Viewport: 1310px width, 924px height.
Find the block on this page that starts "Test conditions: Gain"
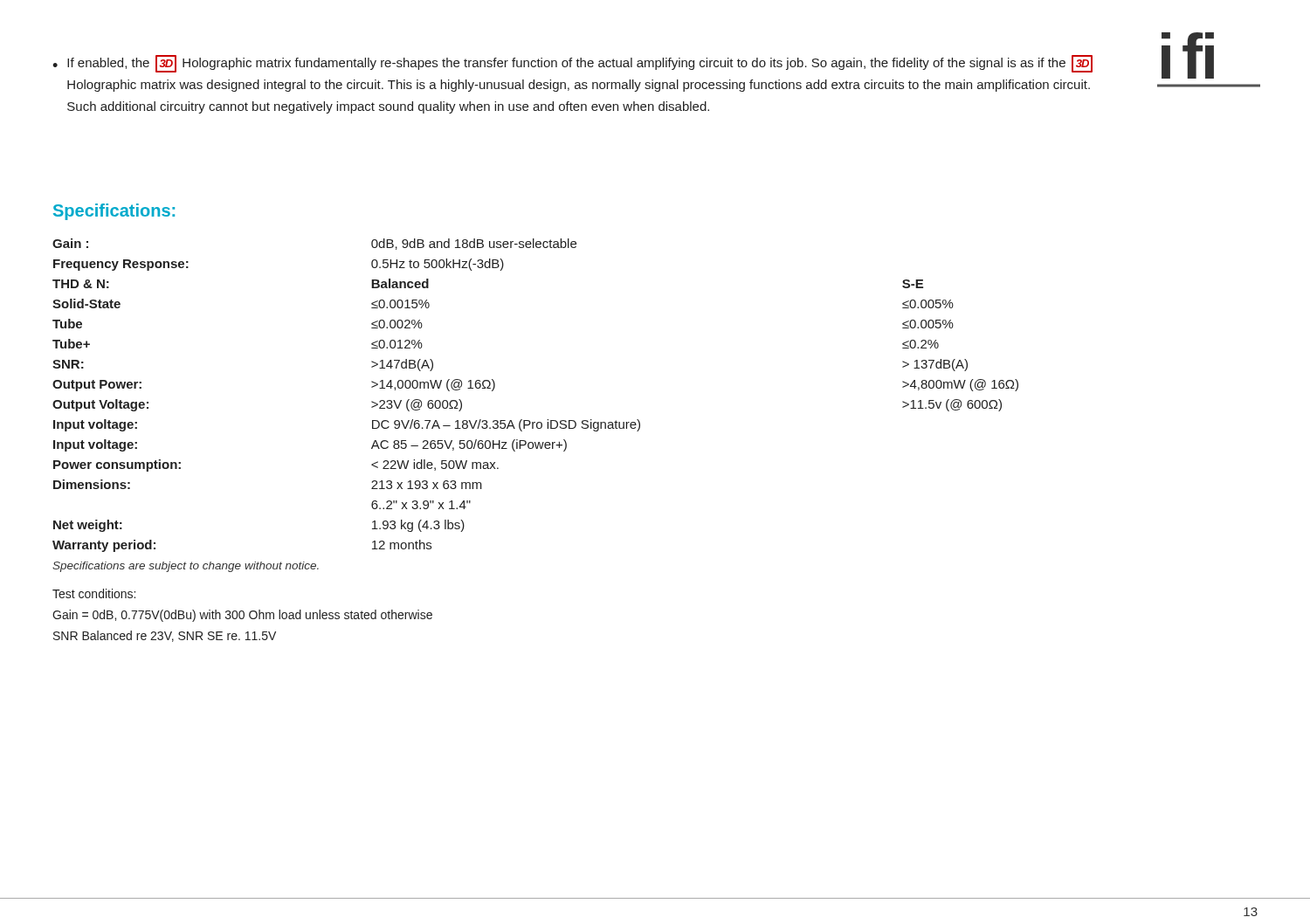[243, 615]
